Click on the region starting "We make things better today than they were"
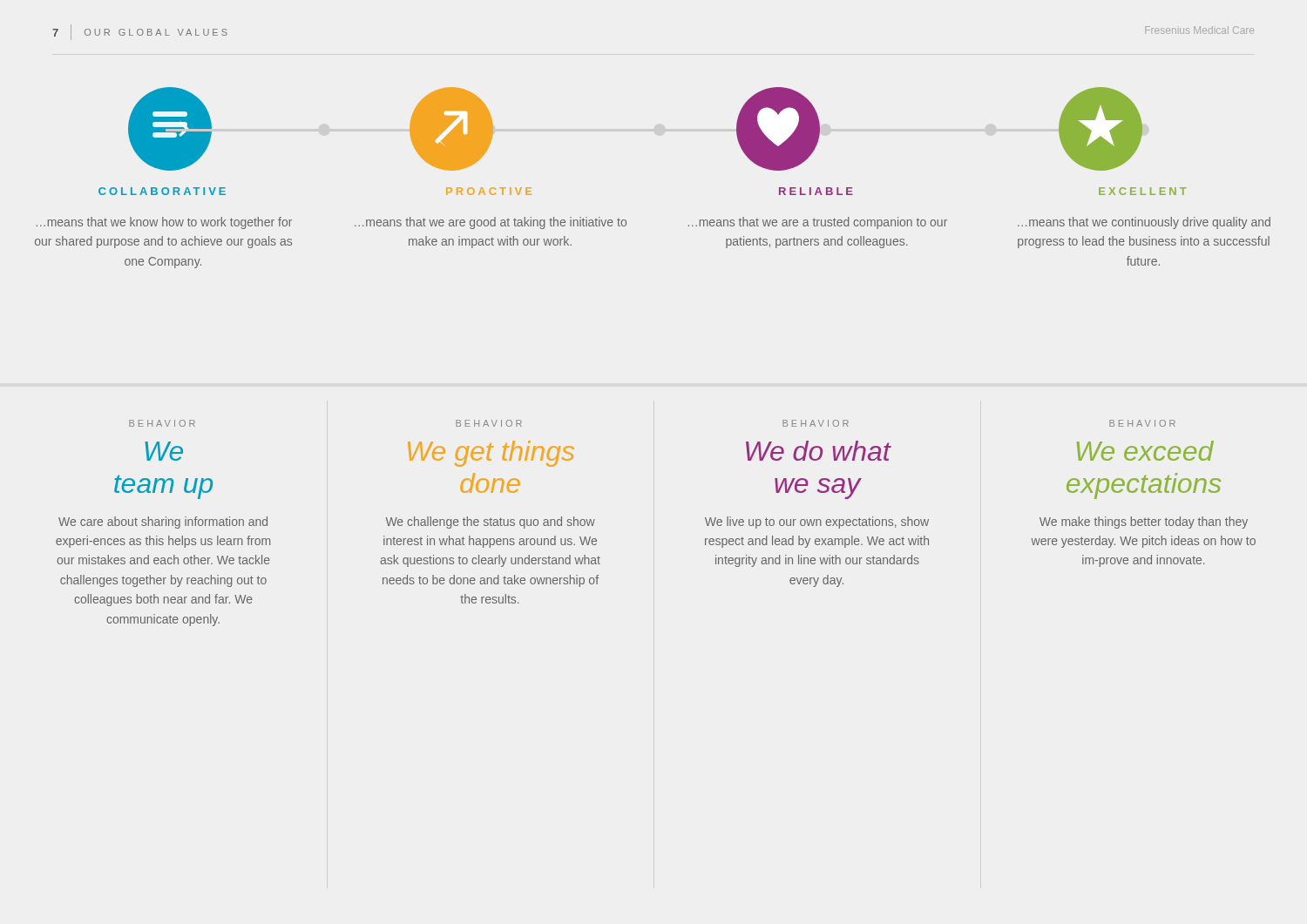Image resolution: width=1307 pixels, height=924 pixels. pyautogui.click(x=1144, y=541)
